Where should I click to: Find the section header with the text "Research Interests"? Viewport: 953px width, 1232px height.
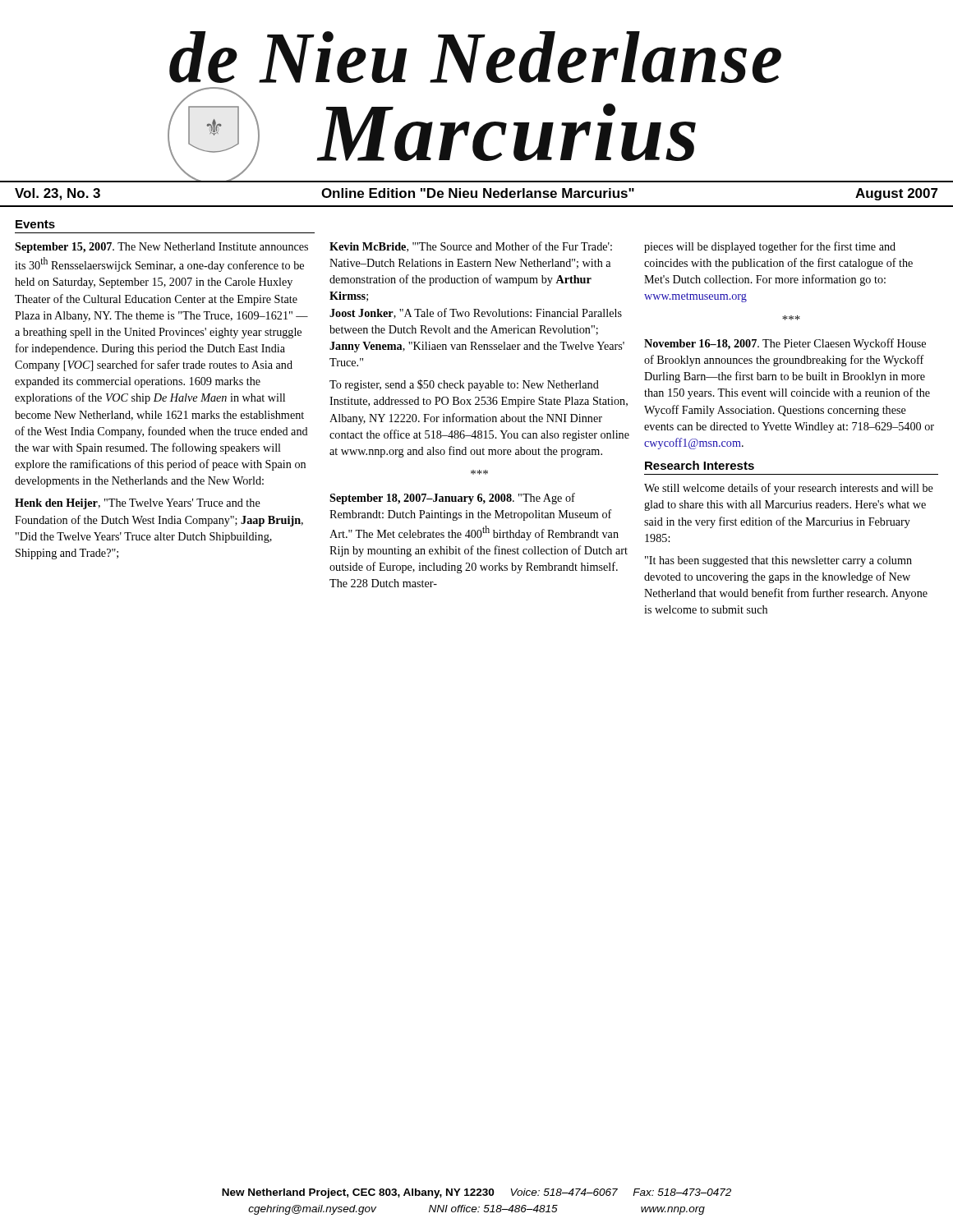click(699, 465)
